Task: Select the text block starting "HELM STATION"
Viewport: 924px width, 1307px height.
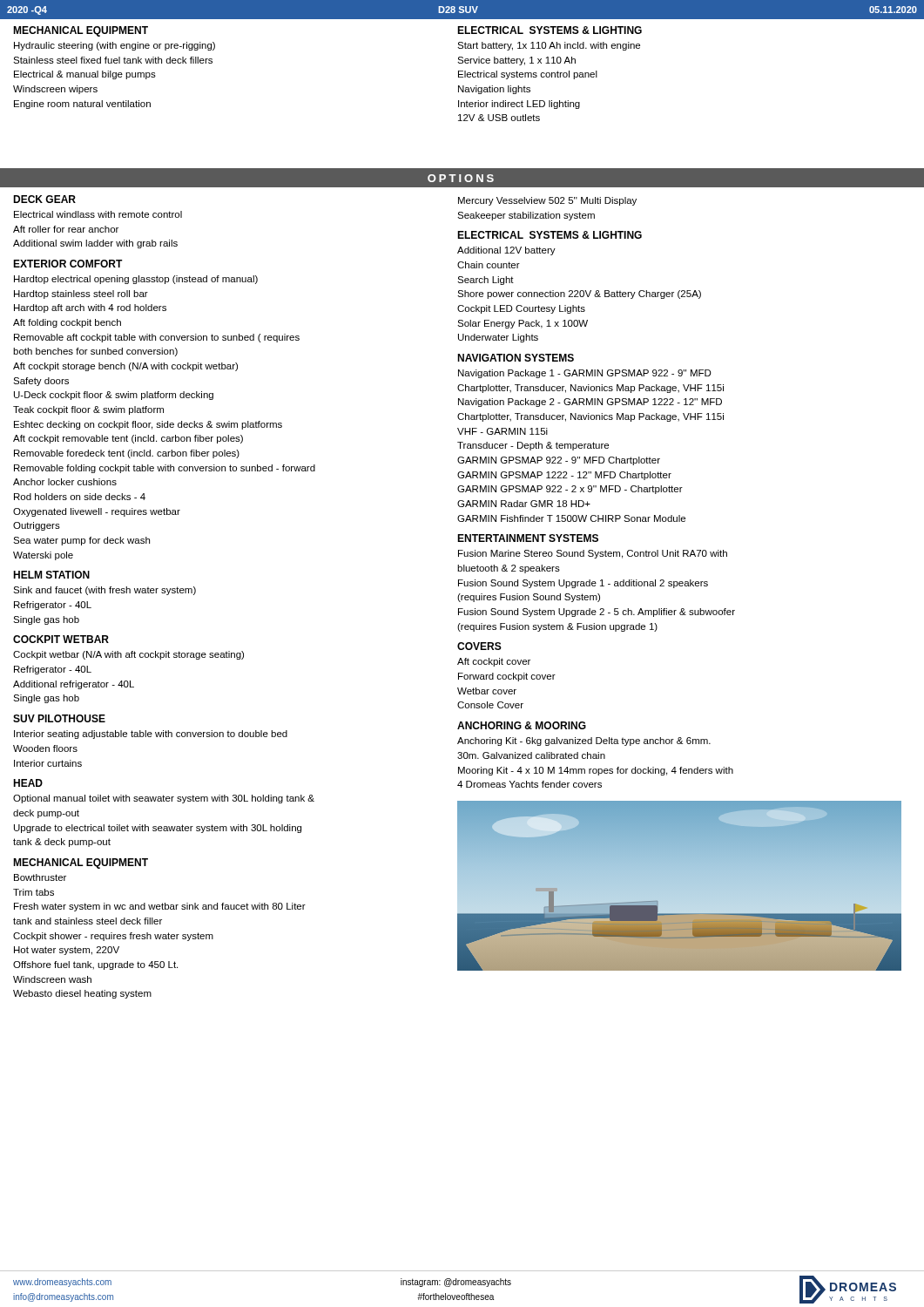Action: point(51,575)
